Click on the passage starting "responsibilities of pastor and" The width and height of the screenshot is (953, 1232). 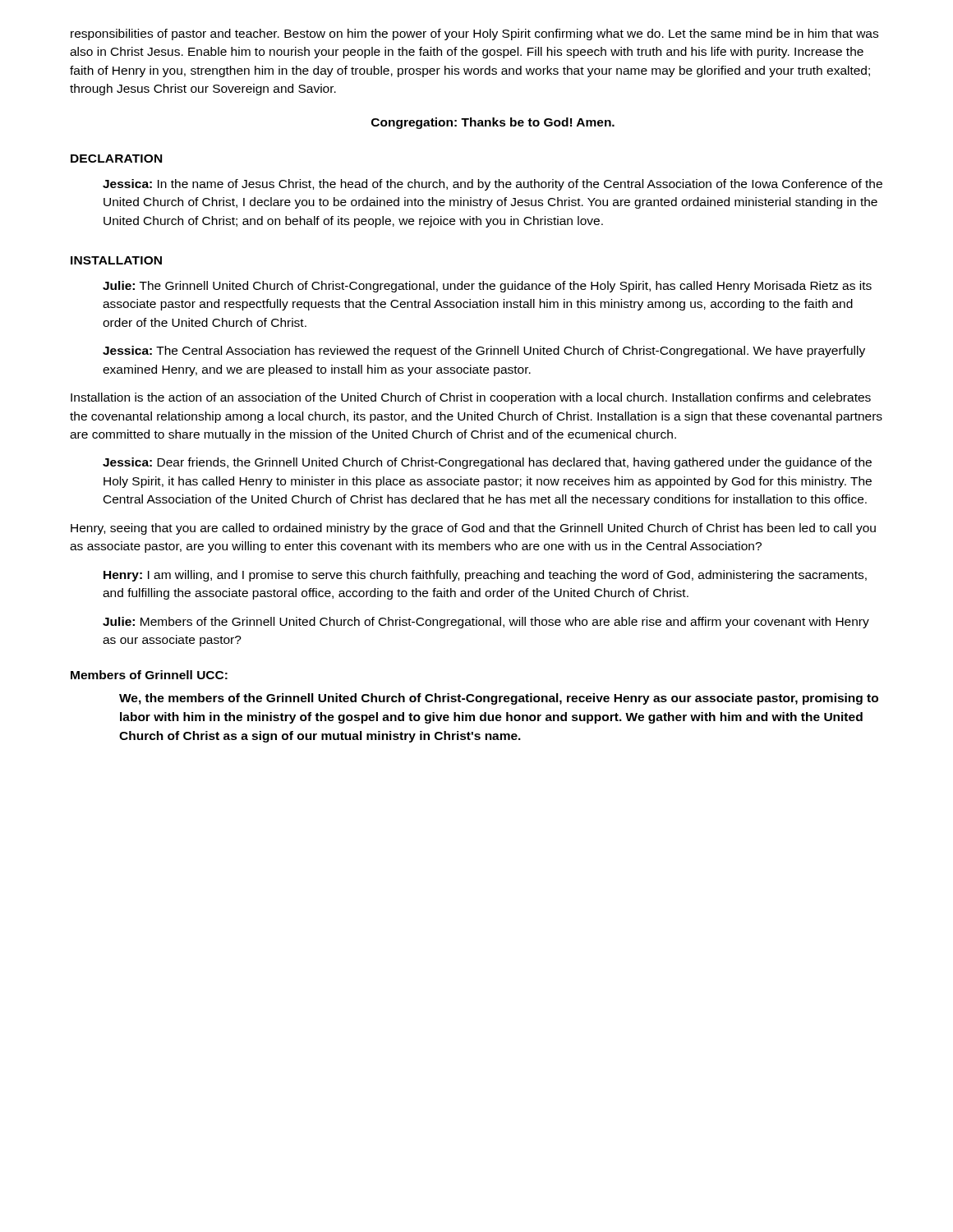coord(474,61)
